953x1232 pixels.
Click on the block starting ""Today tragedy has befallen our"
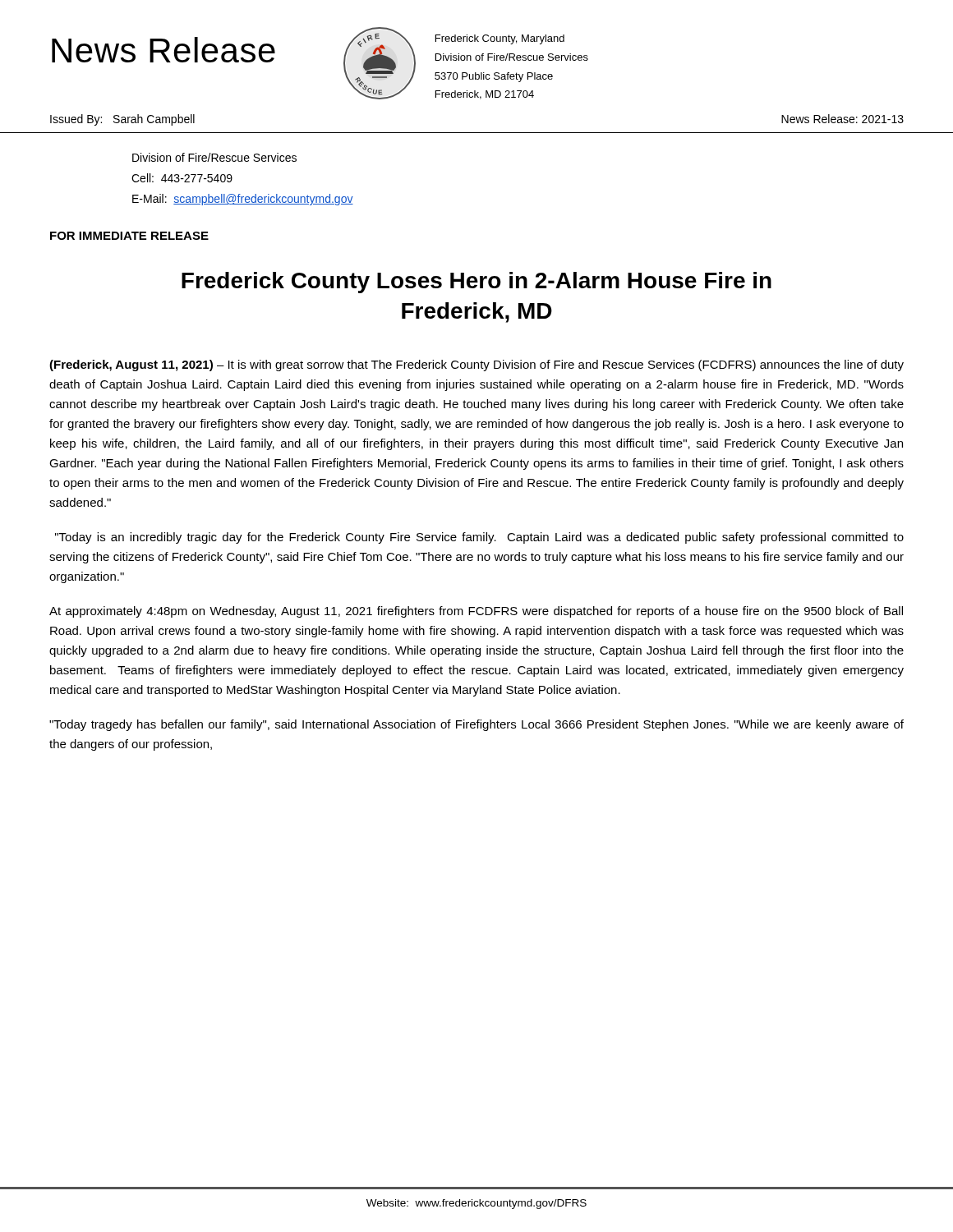coord(476,734)
